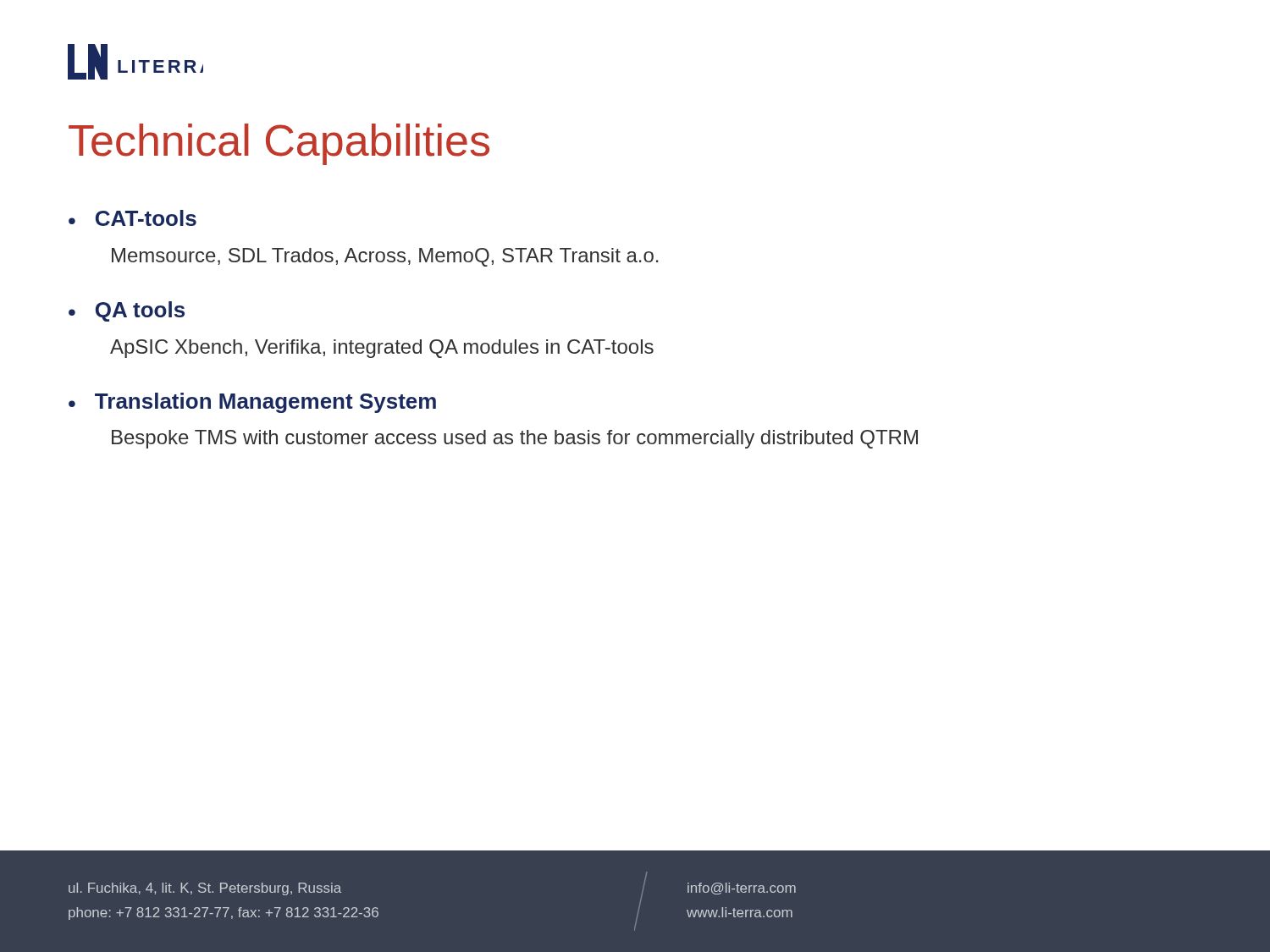Click where it says "Technical Capabilities"
1270x952 pixels.
[279, 140]
